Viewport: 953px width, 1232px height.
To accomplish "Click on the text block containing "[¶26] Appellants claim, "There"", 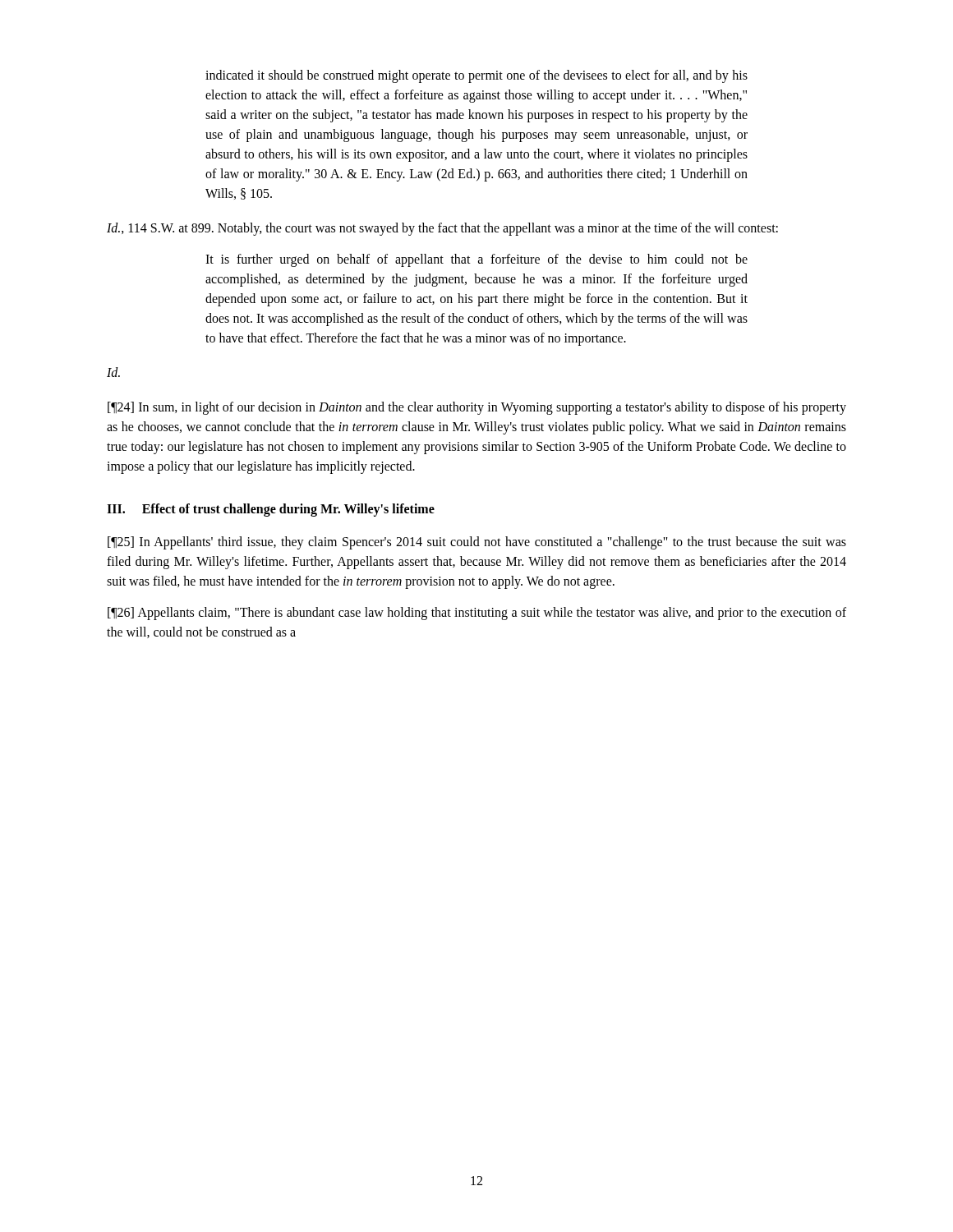I will coord(476,622).
